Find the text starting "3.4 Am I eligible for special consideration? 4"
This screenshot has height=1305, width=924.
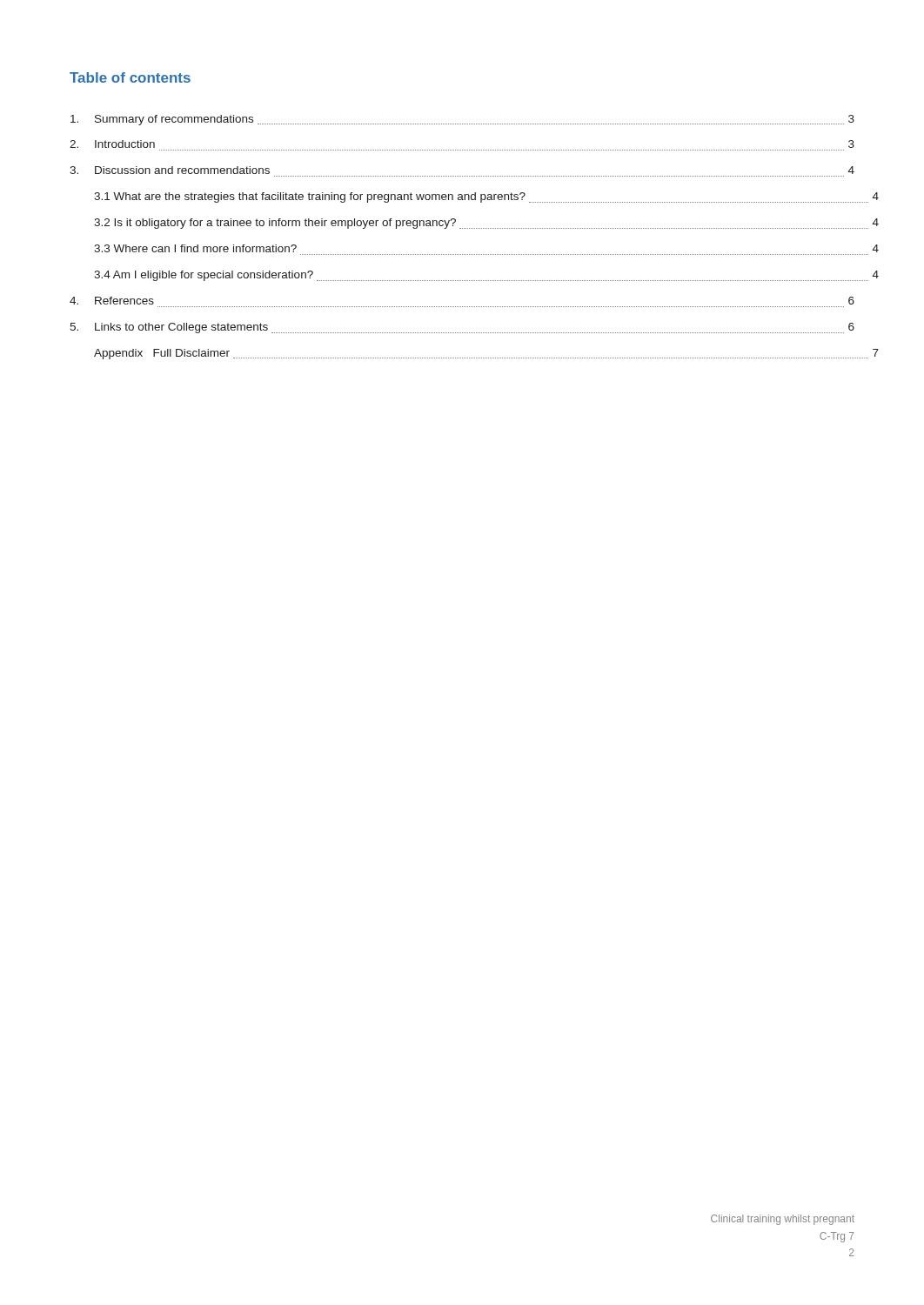tap(486, 275)
